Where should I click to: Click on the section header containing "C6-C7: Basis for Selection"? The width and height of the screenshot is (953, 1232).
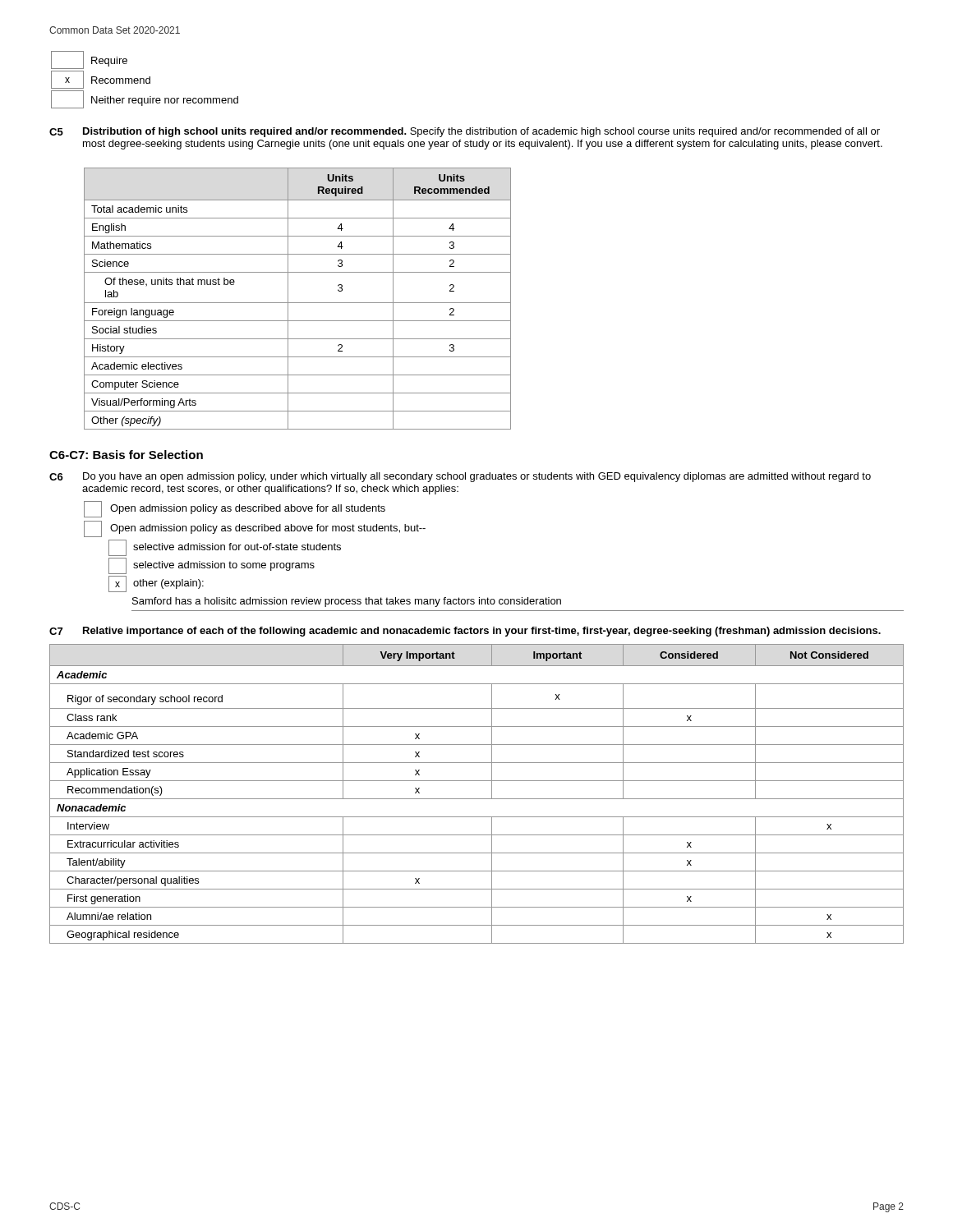tap(126, 455)
